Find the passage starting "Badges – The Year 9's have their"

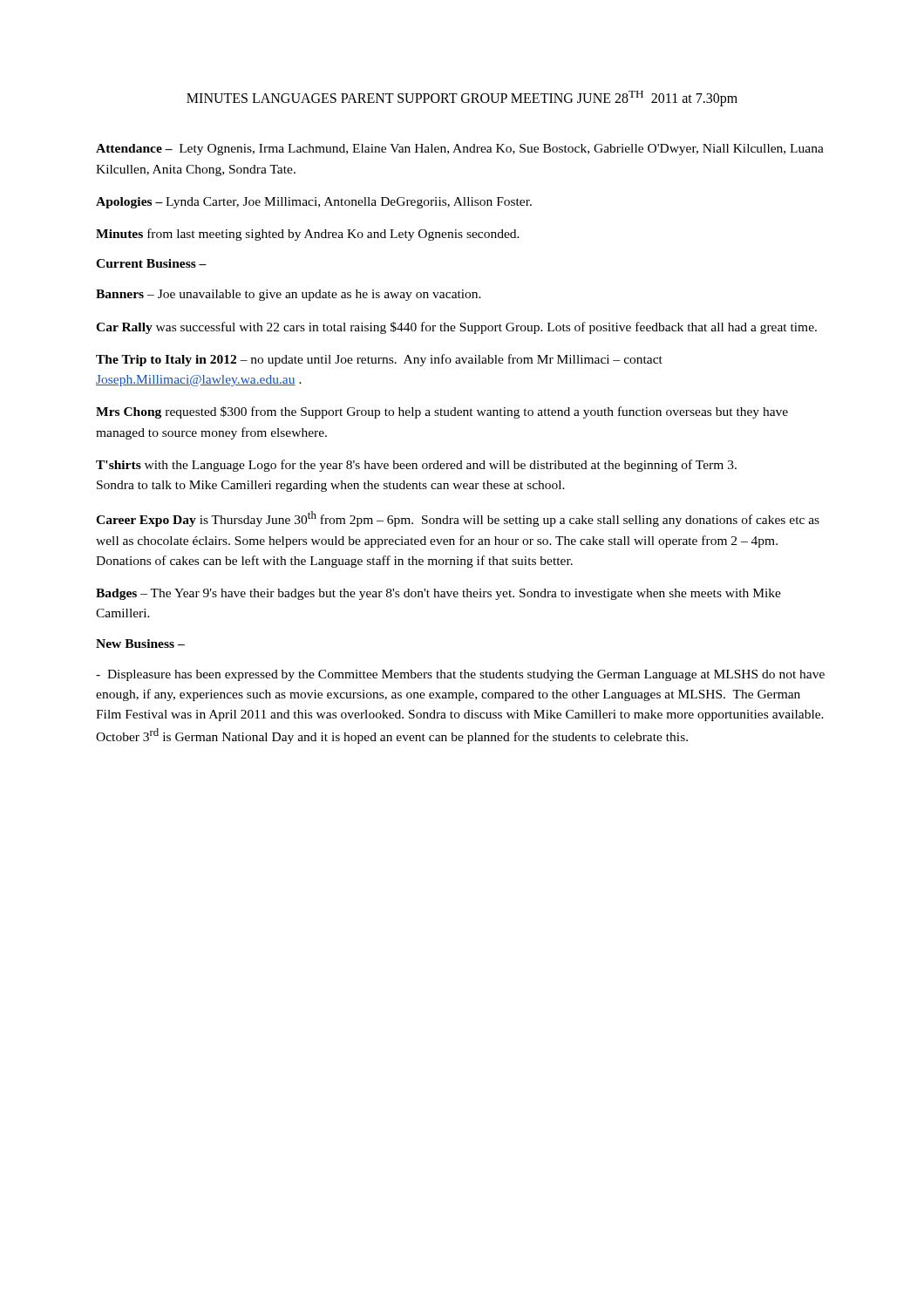438,603
